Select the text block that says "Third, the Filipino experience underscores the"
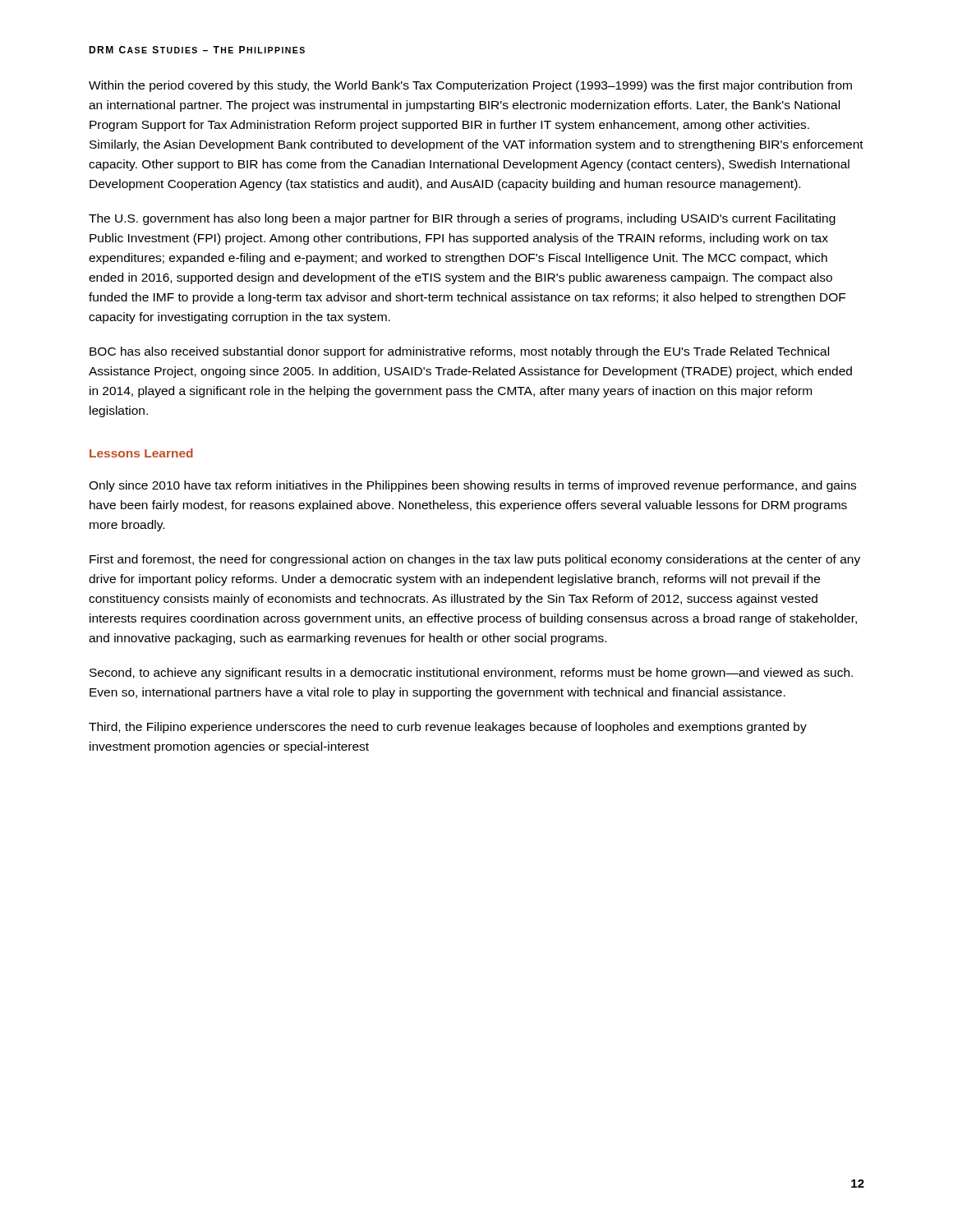 (x=476, y=737)
